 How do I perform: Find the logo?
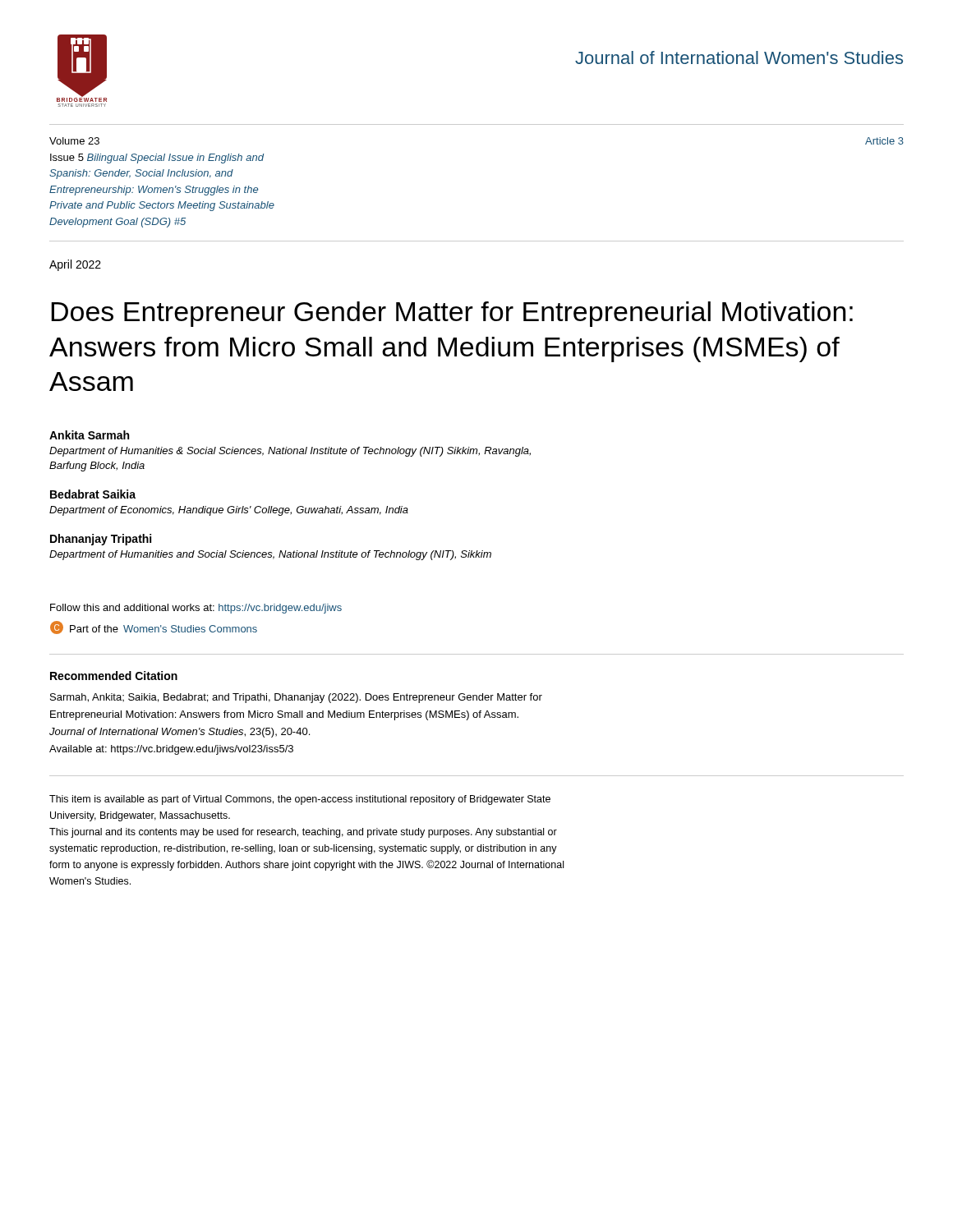click(x=94, y=71)
